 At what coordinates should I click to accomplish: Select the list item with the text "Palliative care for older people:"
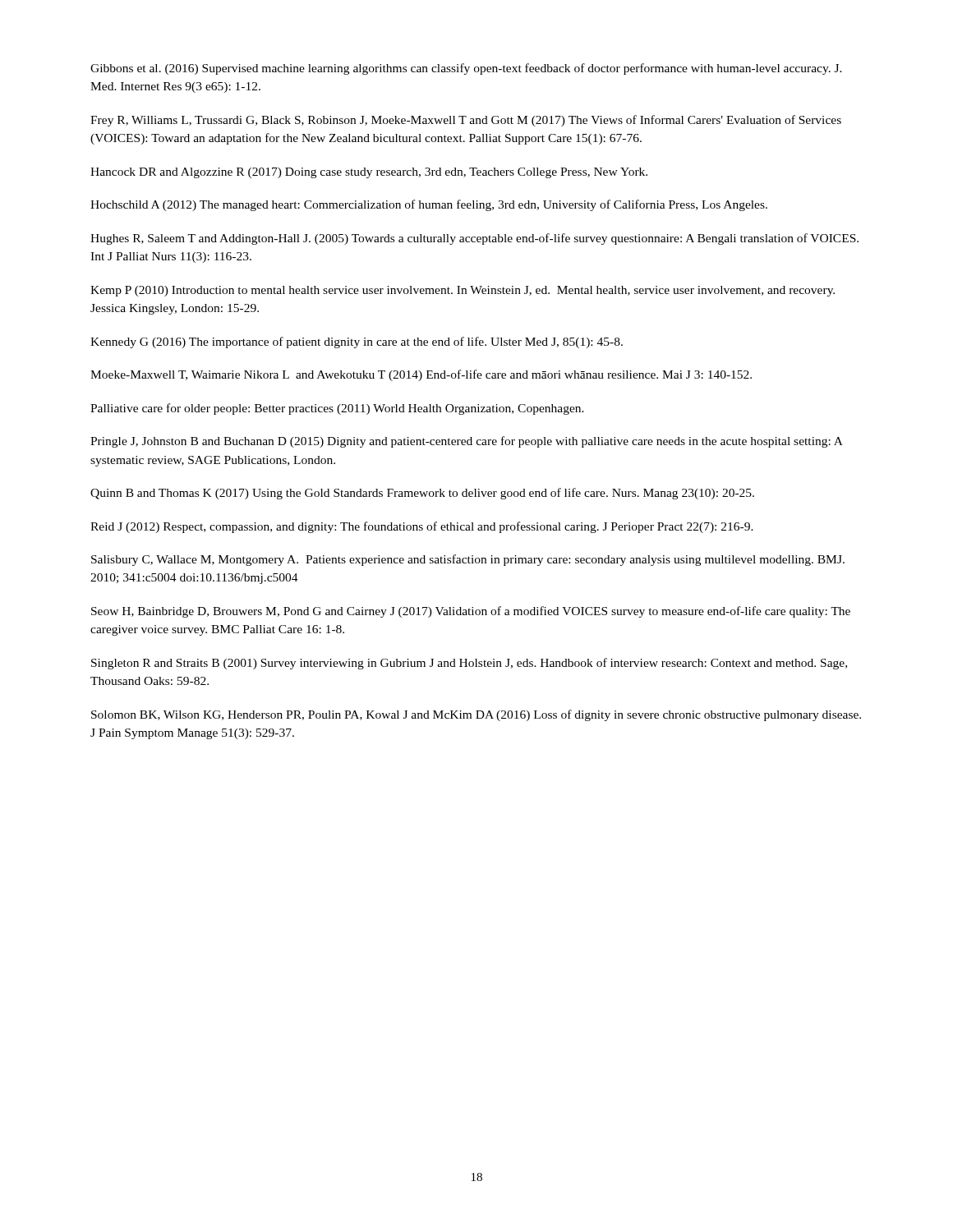click(x=337, y=407)
